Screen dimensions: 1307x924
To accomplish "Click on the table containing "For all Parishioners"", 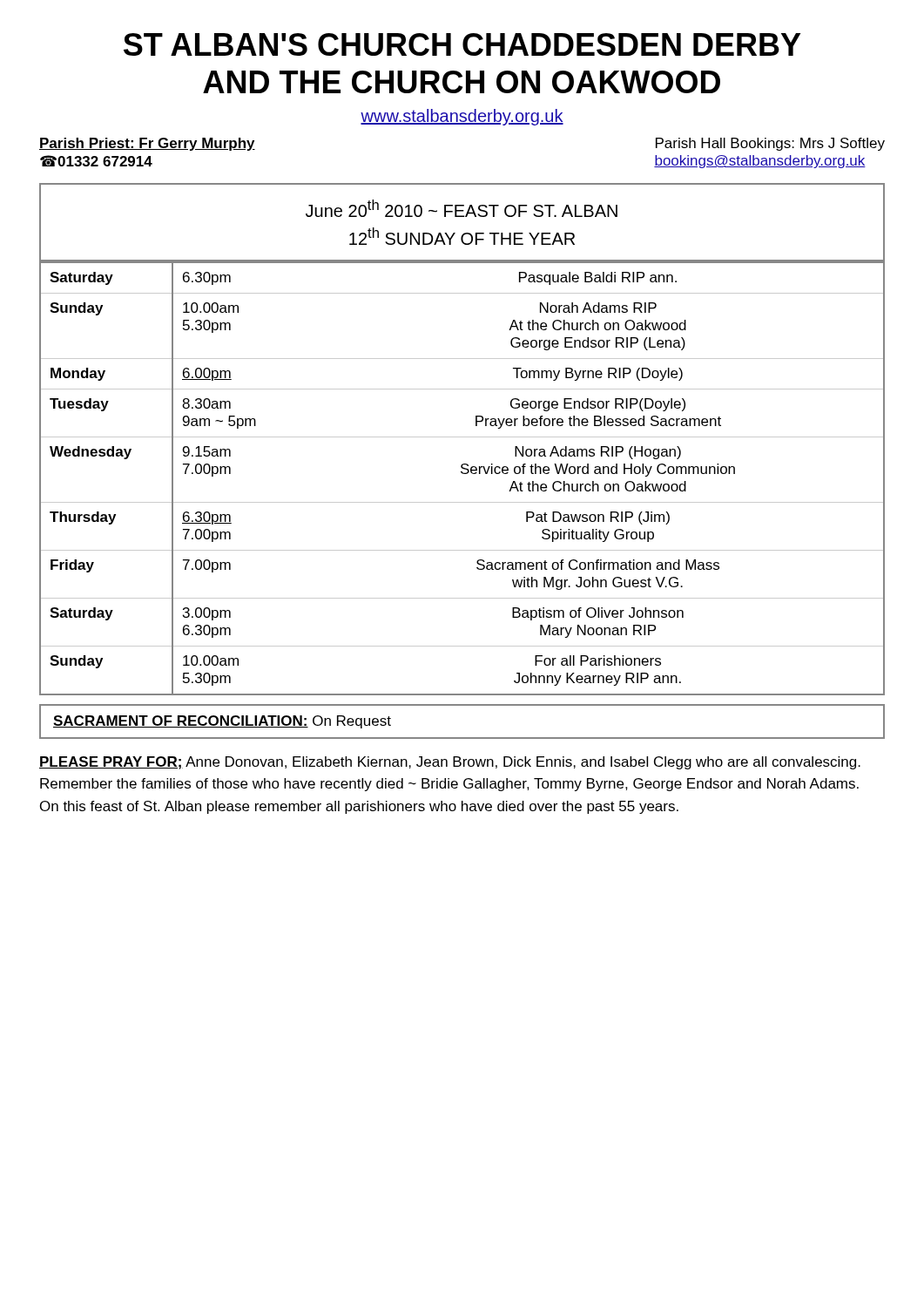I will pos(462,478).
